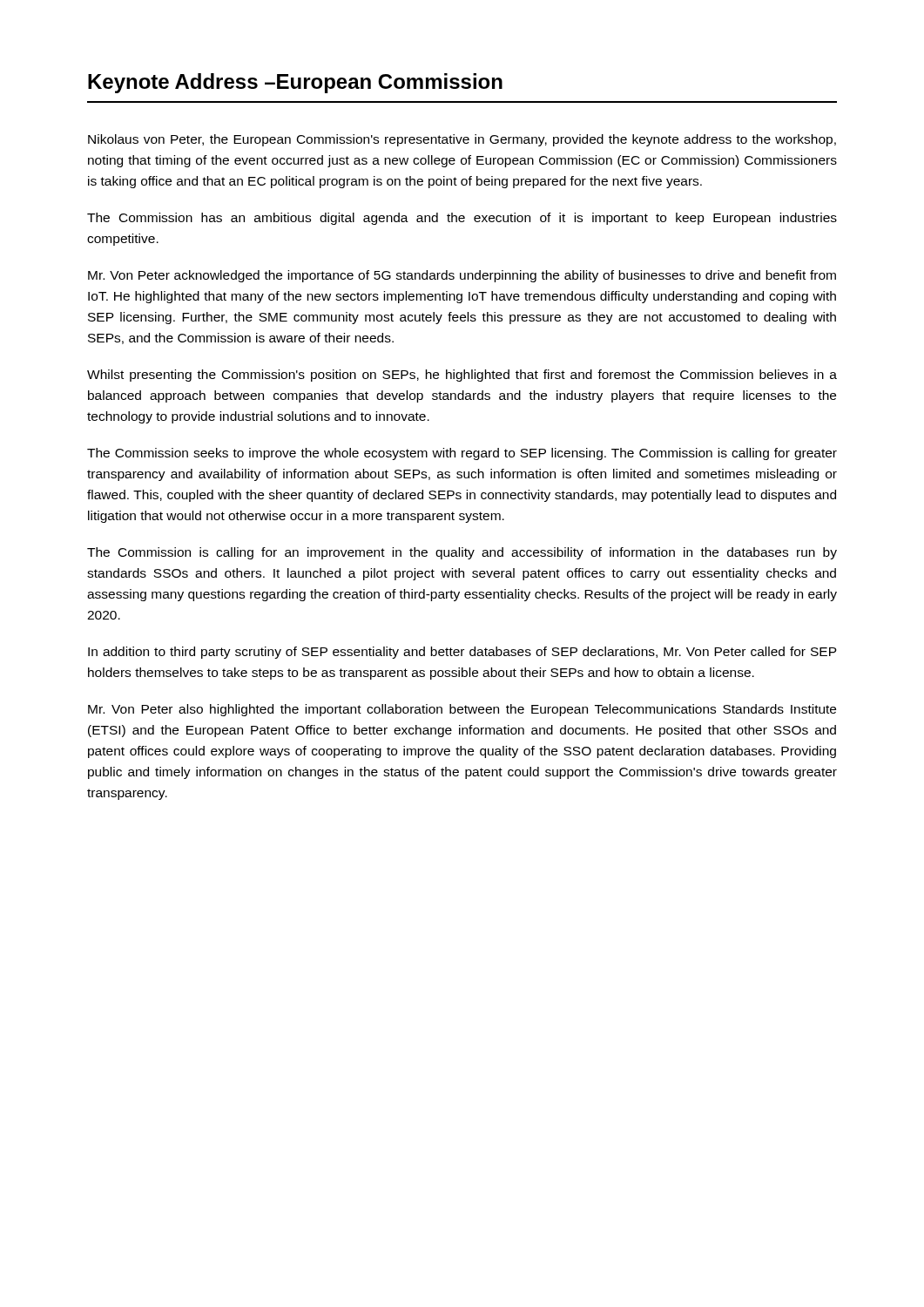The width and height of the screenshot is (924, 1307).
Task: Select the text block that says "The Commission has an ambitious digital agenda and"
Action: click(x=462, y=228)
